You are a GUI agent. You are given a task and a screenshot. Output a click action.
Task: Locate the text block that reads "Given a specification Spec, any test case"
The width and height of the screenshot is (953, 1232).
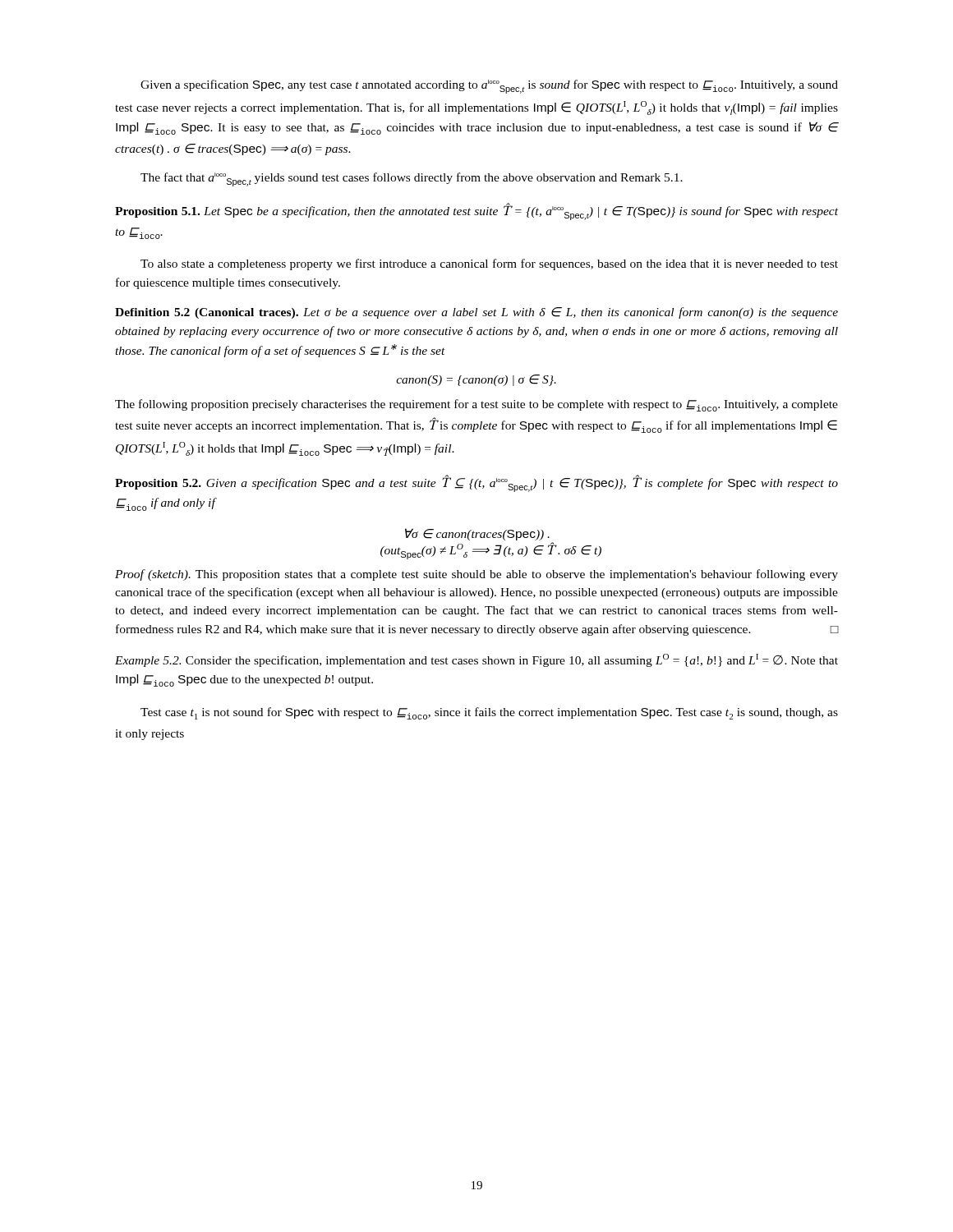coord(476,116)
